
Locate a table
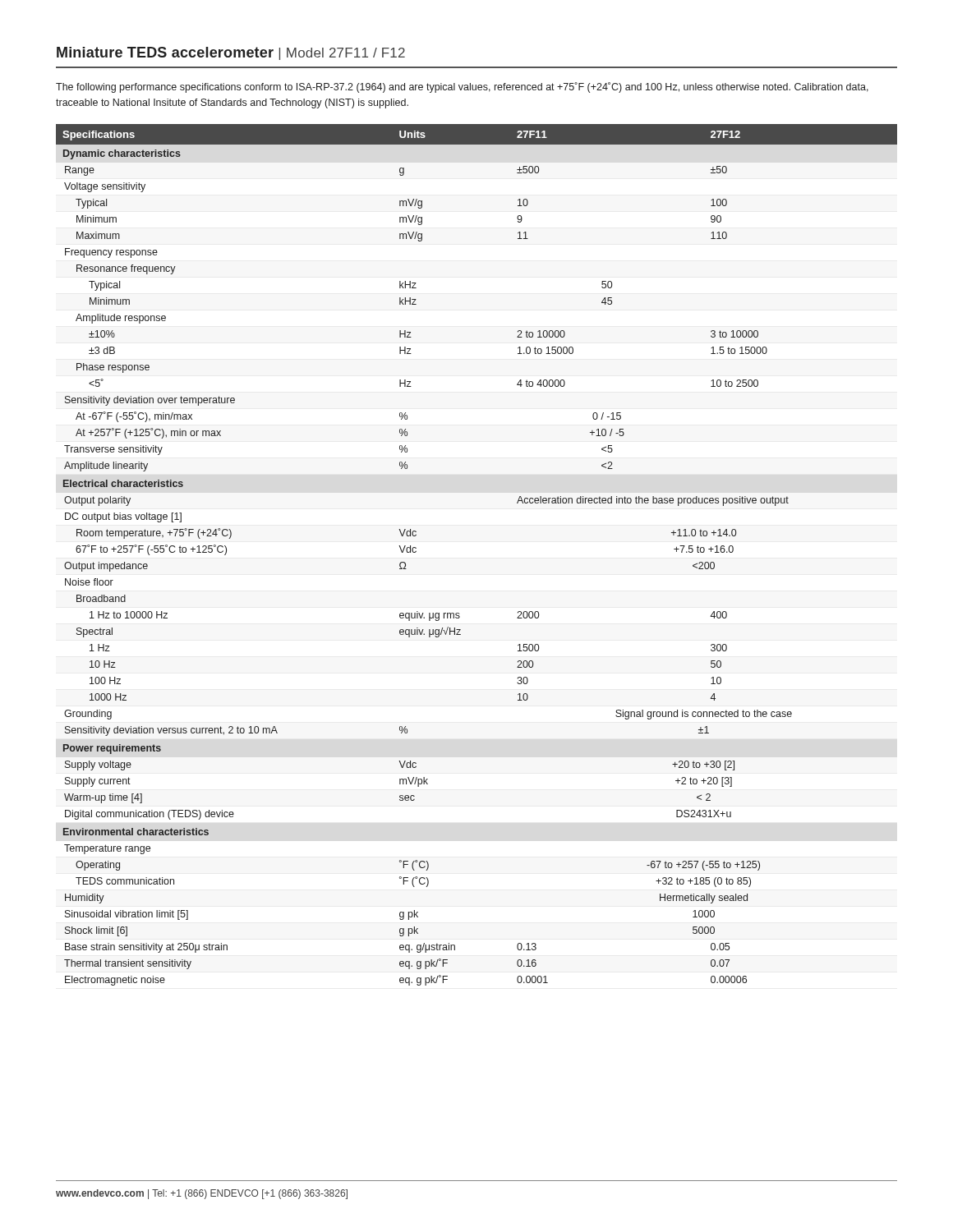pos(476,556)
